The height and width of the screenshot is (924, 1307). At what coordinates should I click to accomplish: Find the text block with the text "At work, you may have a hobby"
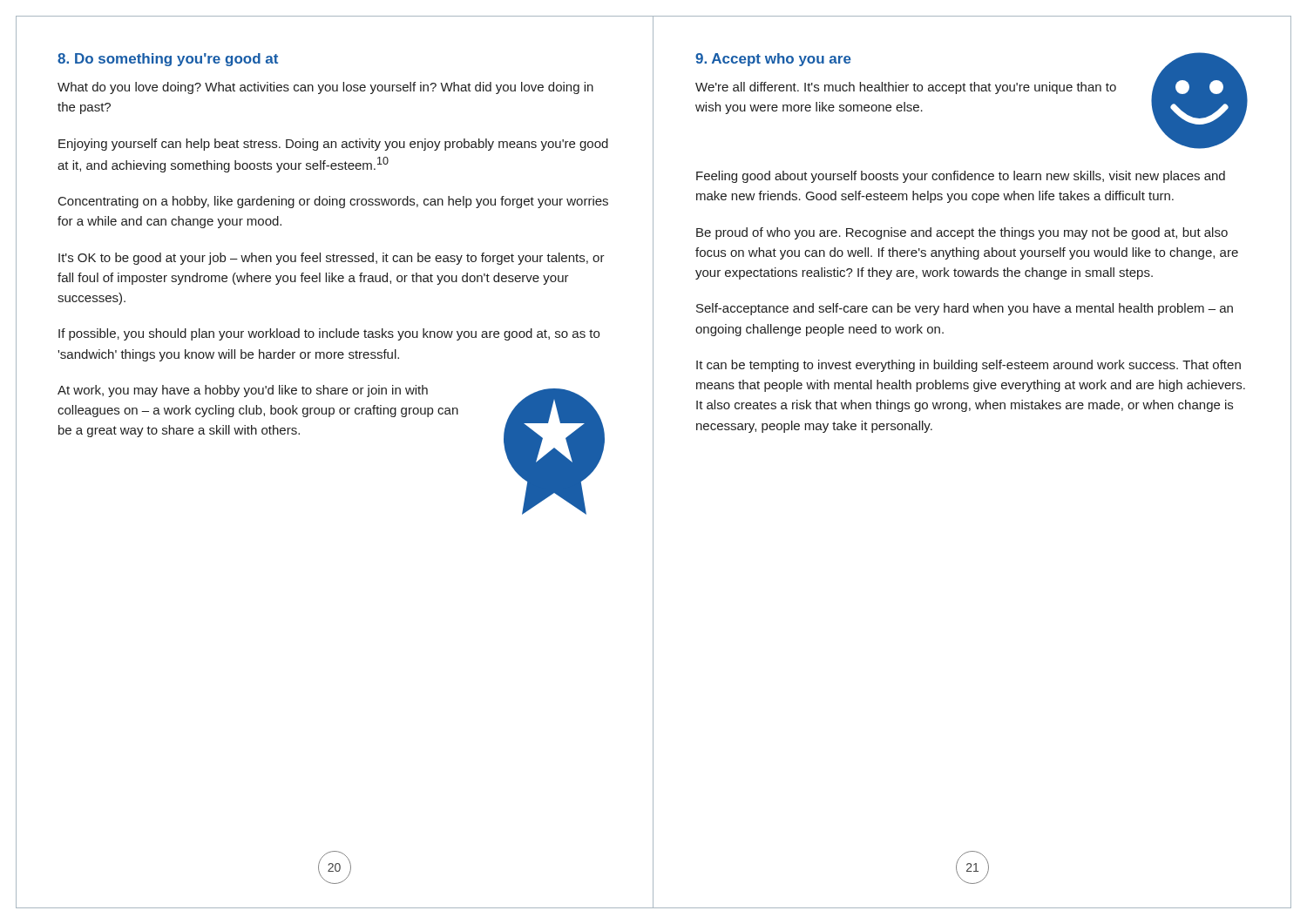[258, 410]
